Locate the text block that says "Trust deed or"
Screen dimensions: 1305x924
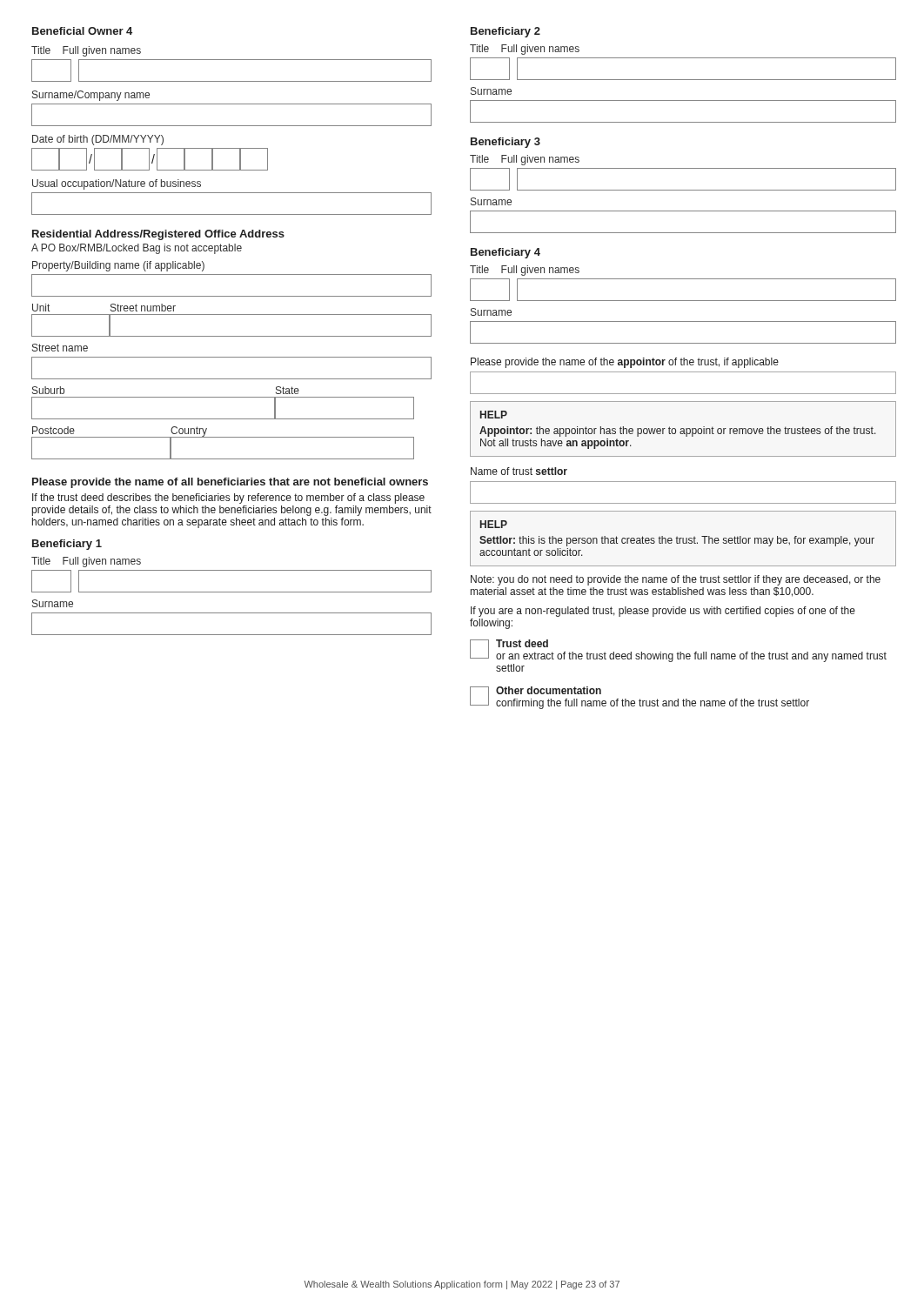coord(683,656)
